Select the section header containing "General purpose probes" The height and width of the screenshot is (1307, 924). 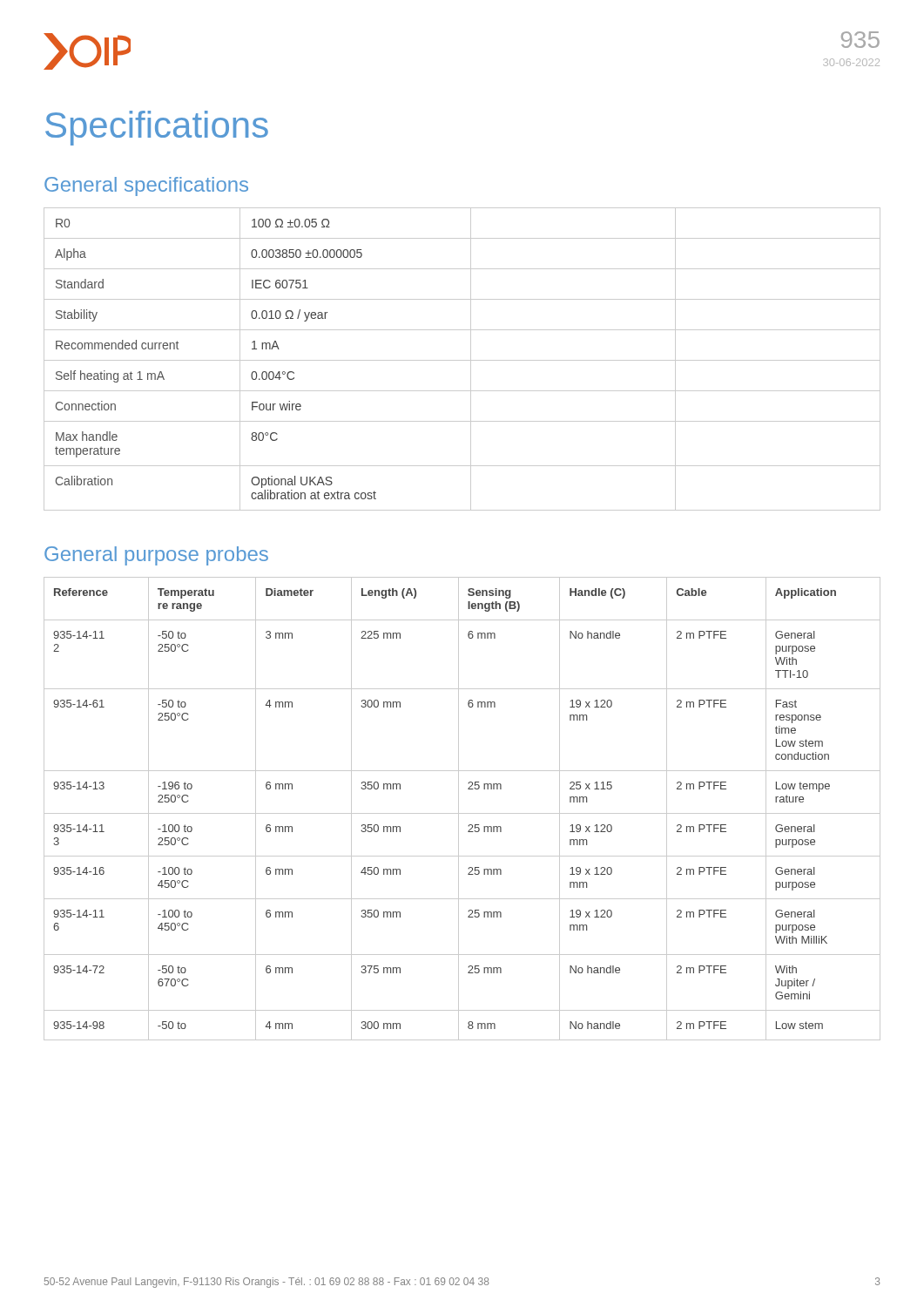pos(156,554)
